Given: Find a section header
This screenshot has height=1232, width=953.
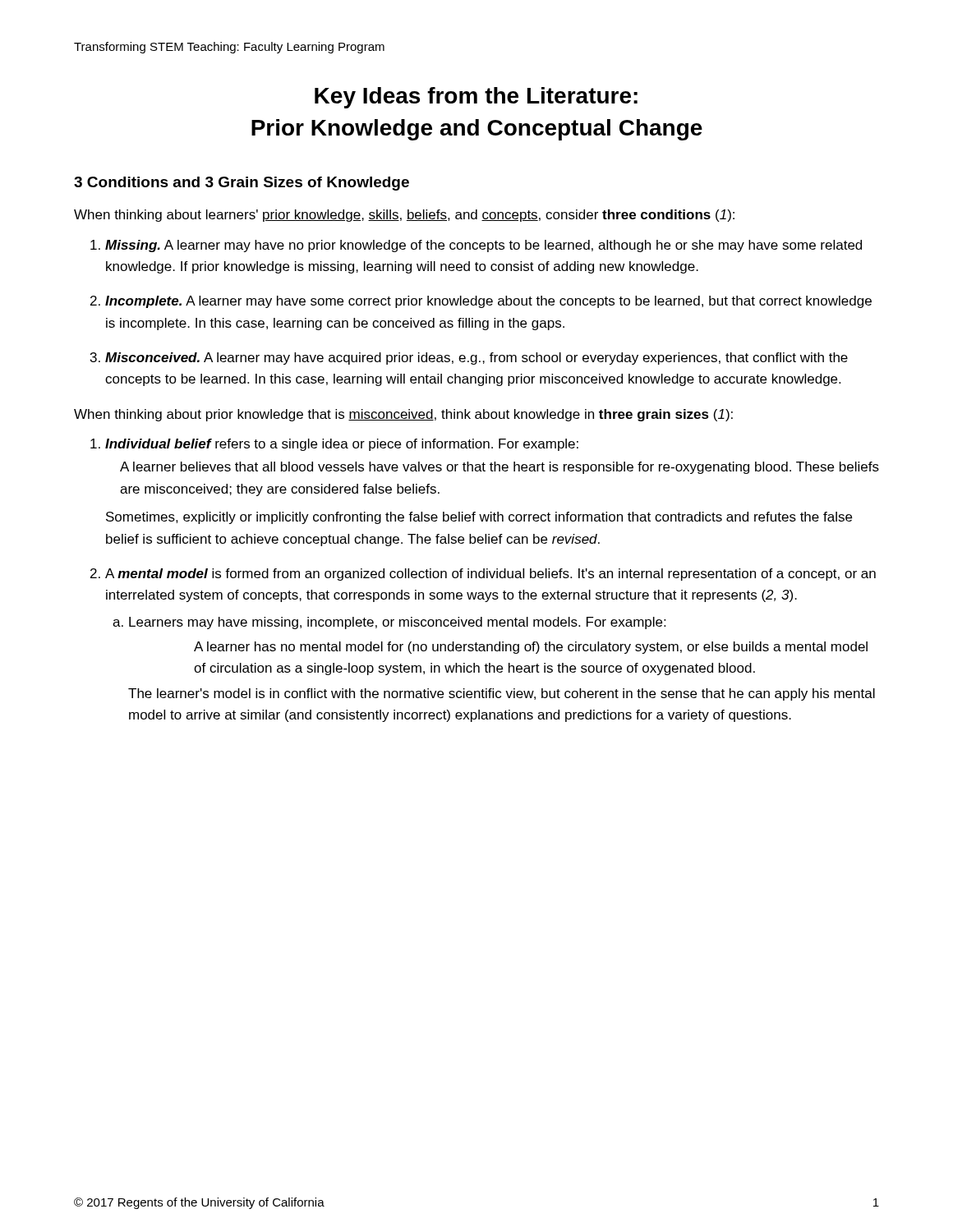Looking at the screenshot, I should [x=242, y=182].
